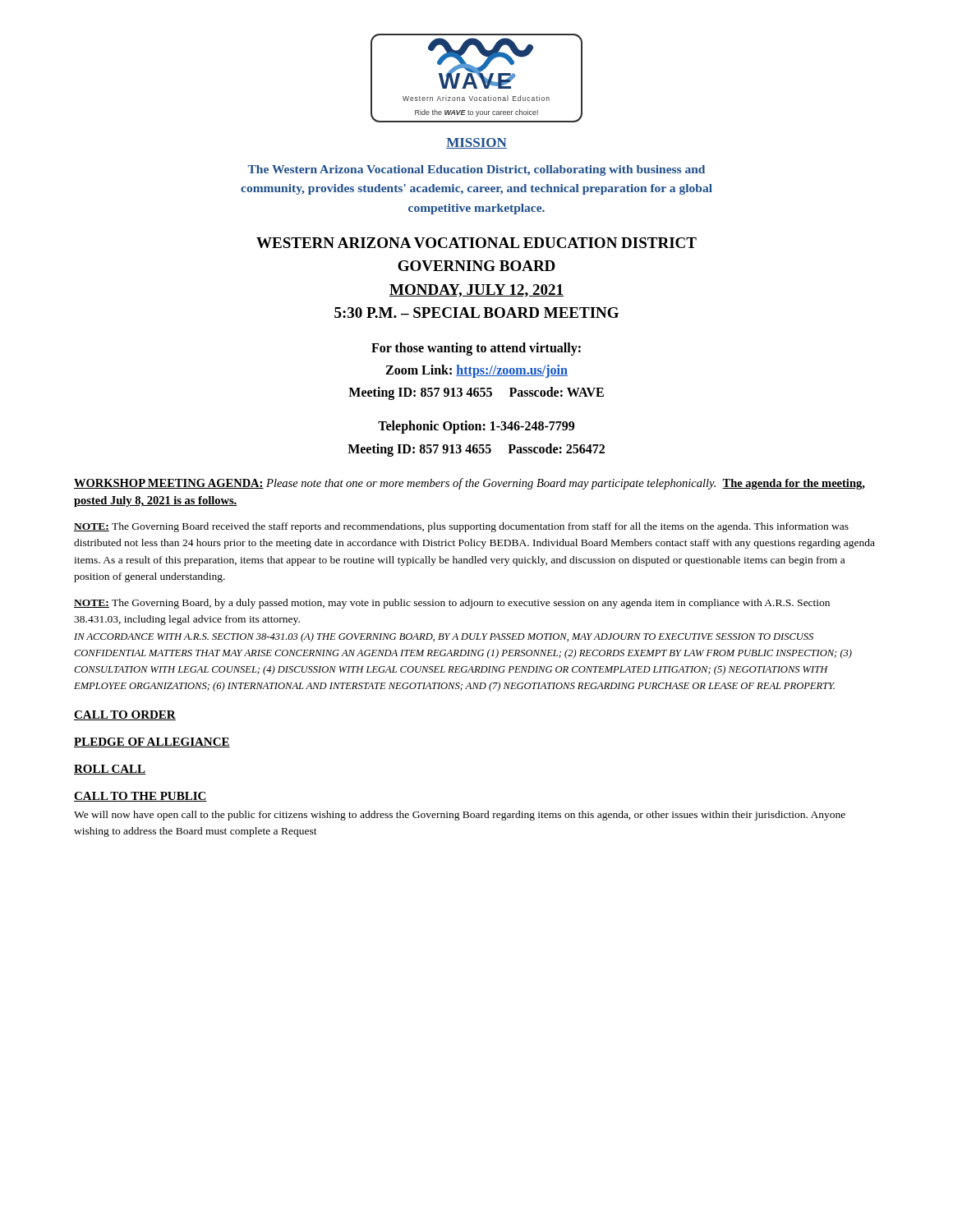953x1232 pixels.
Task: Click on the text starting "NOTE: The Governing Board received the"
Action: tap(474, 551)
